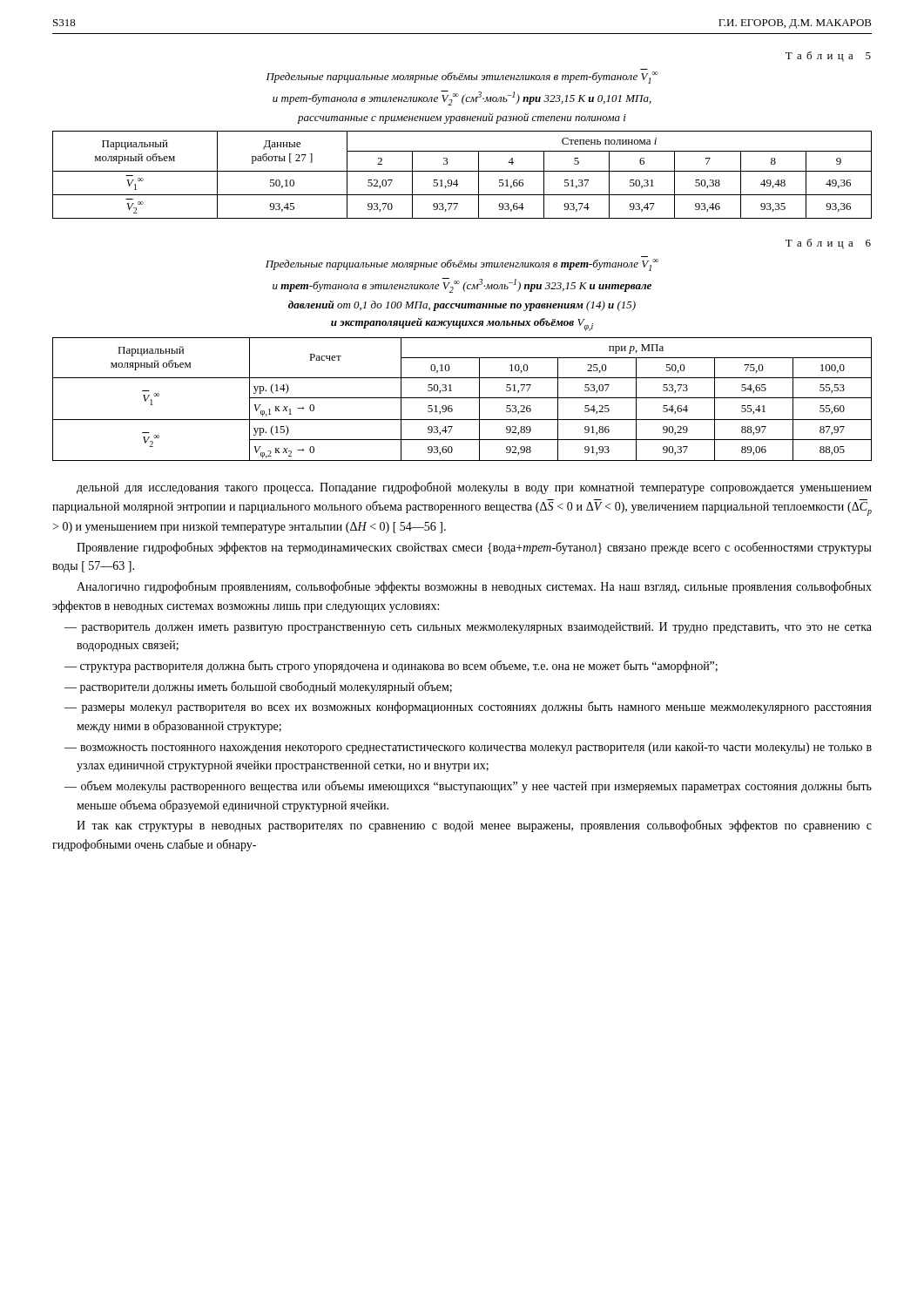Find the element starting "— размеры молекул растворителя во всех"

pyautogui.click(x=462, y=717)
